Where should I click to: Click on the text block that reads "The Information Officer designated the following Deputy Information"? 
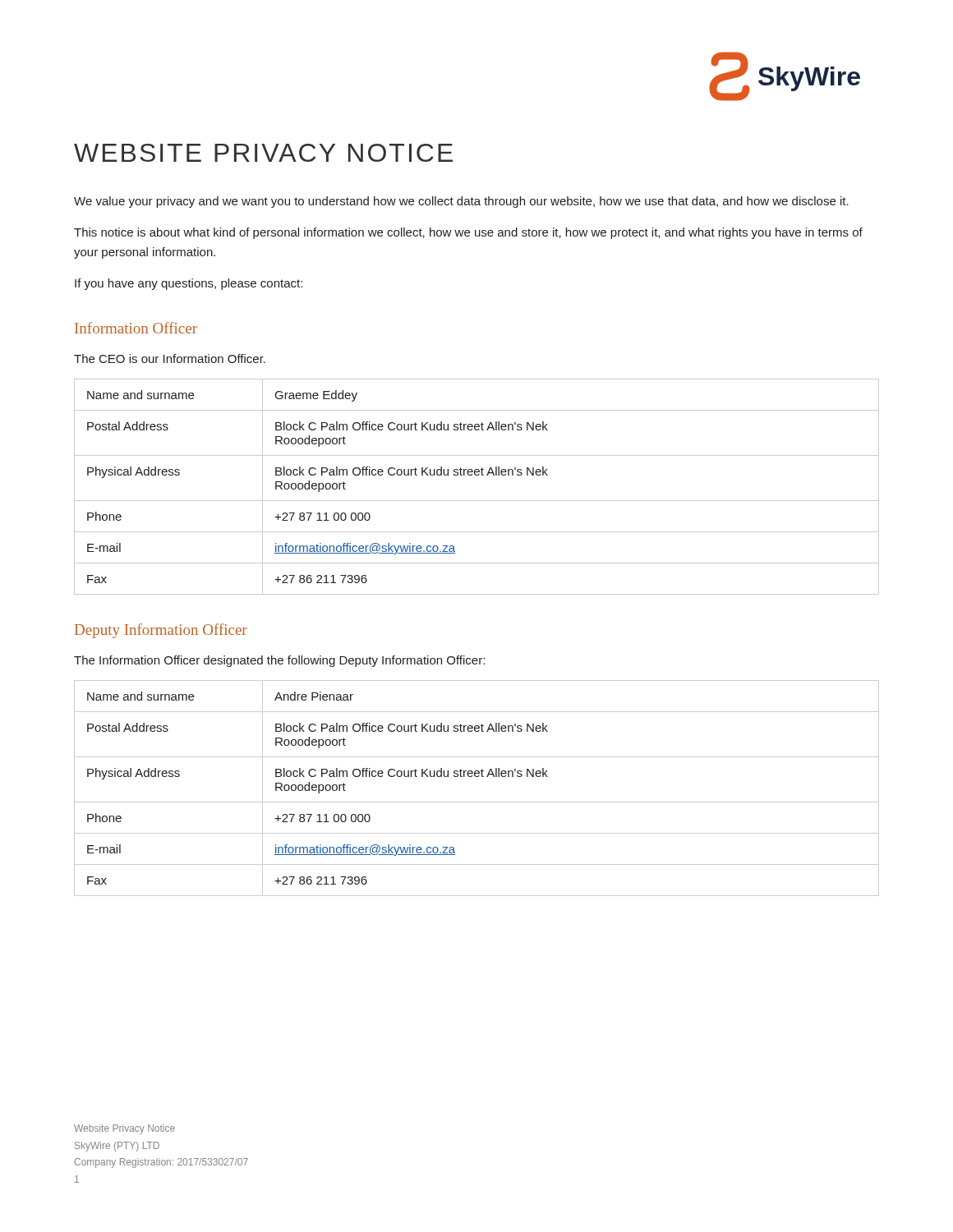pos(280,660)
